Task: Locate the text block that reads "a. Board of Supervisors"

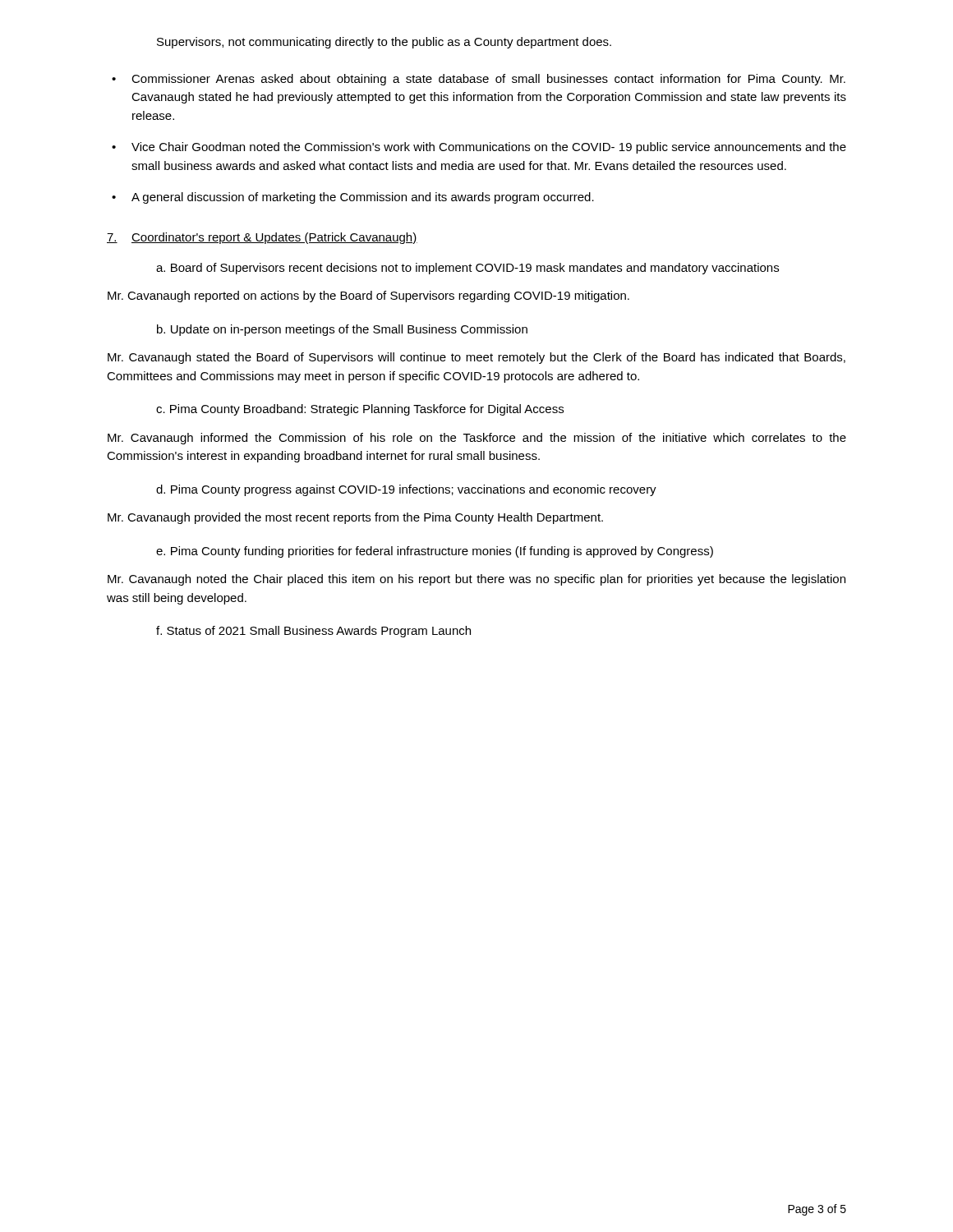Action: pyautogui.click(x=468, y=267)
